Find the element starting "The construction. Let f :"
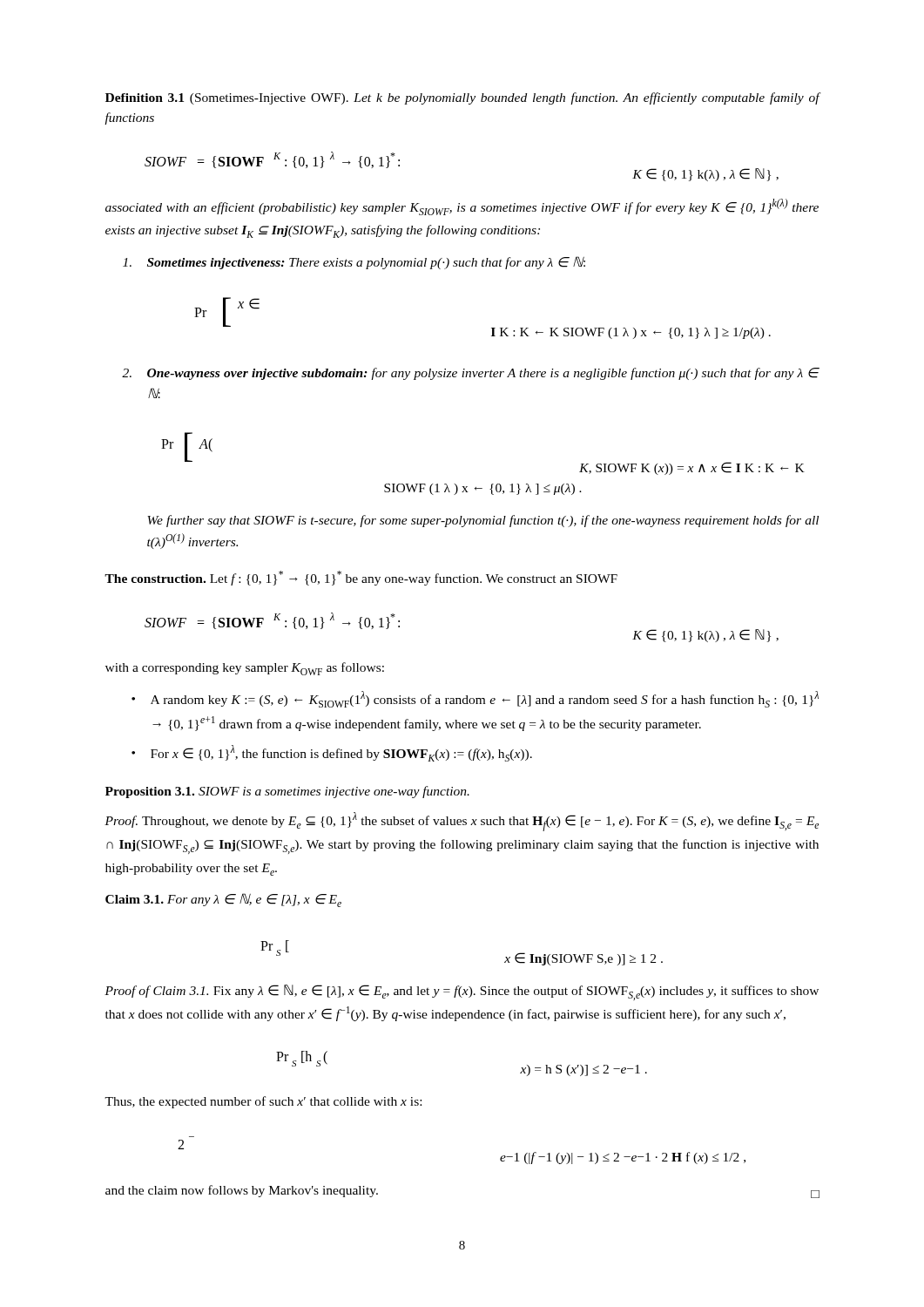Image resolution: width=924 pixels, height=1307 pixels. click(x=361, y=578)
